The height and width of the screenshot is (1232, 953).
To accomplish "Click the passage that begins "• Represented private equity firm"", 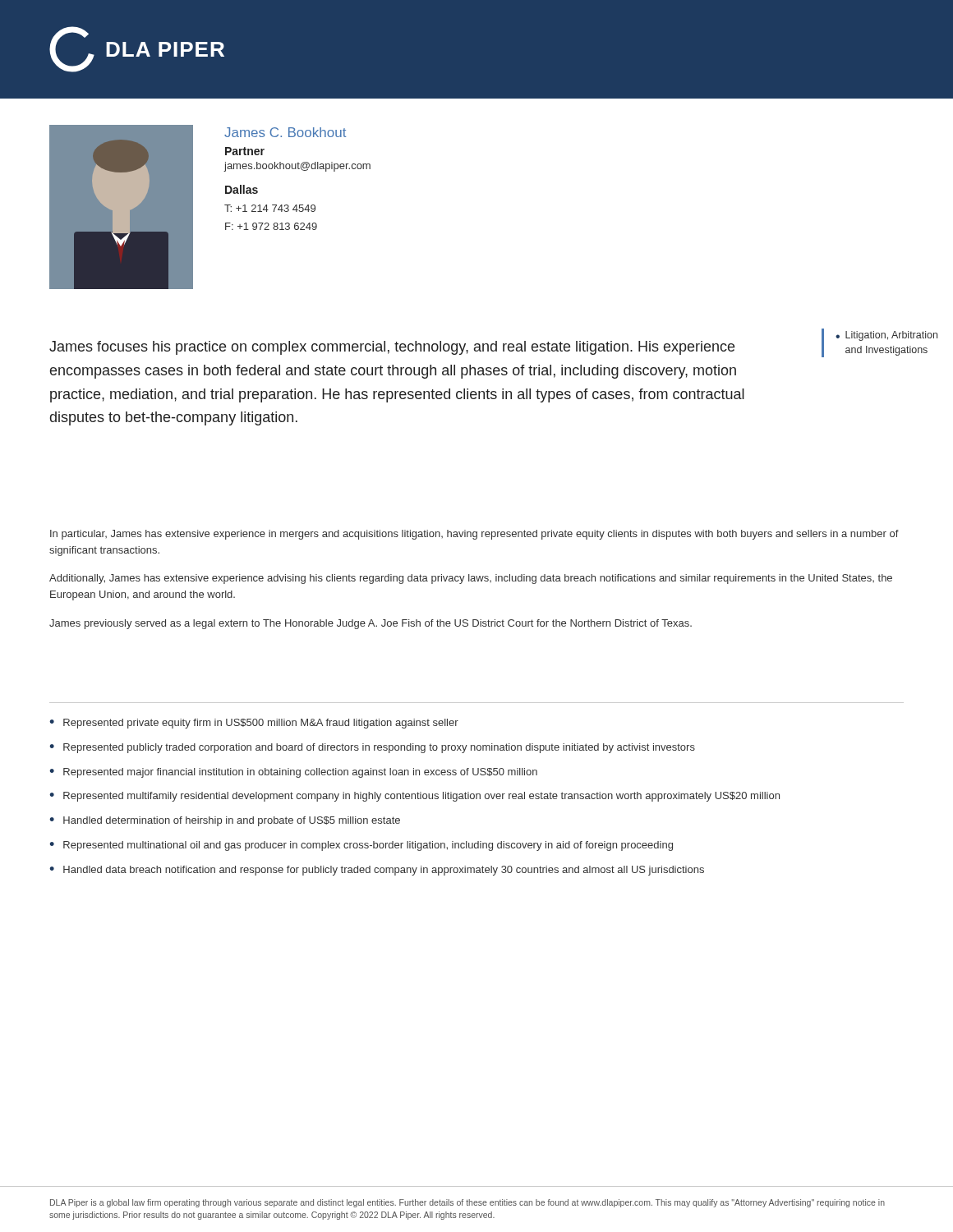I will coord(254,724).
